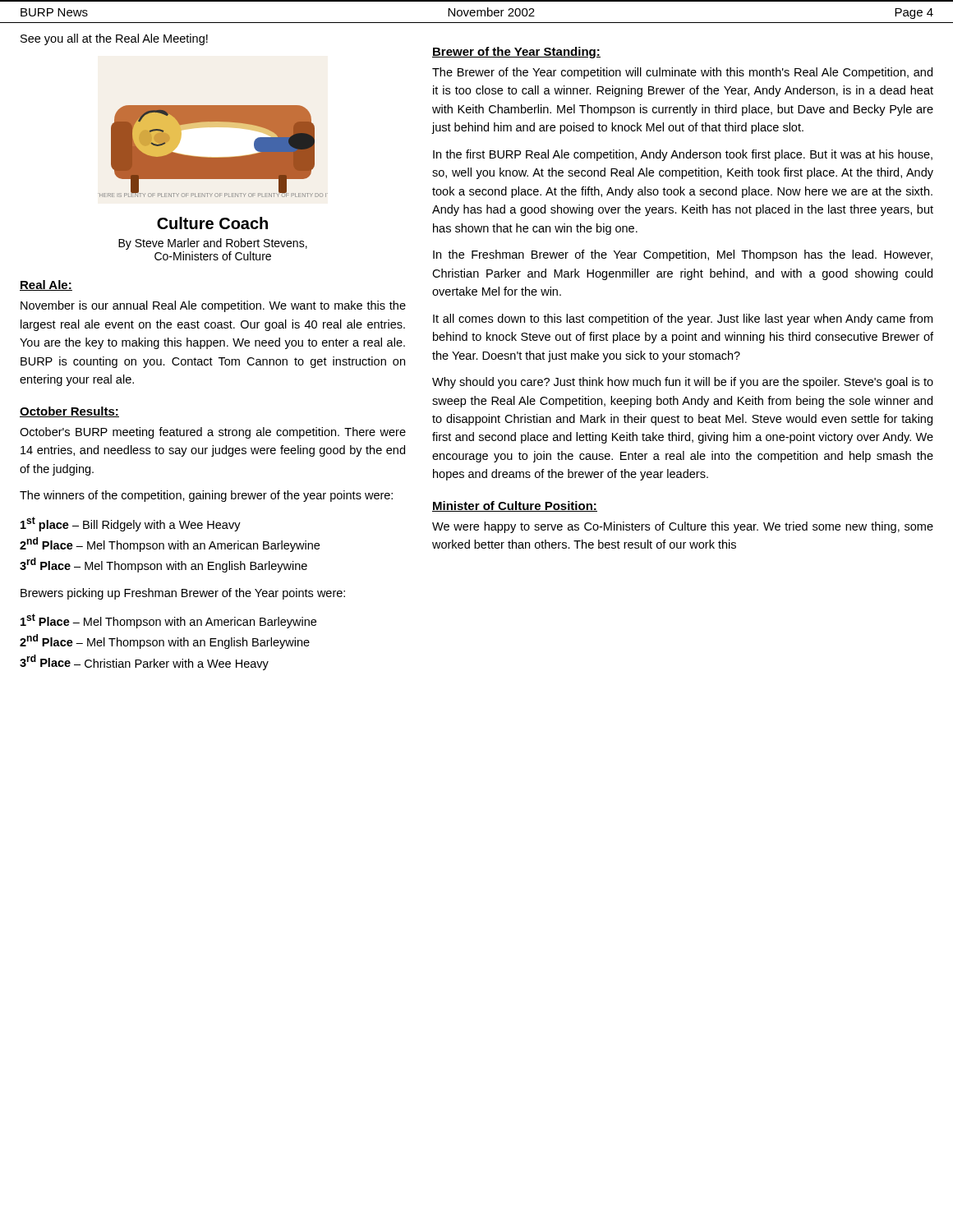Click on the text block that reads "It all comes down"
This screenshot has height=1232, width=953.
tap(683, 337)
